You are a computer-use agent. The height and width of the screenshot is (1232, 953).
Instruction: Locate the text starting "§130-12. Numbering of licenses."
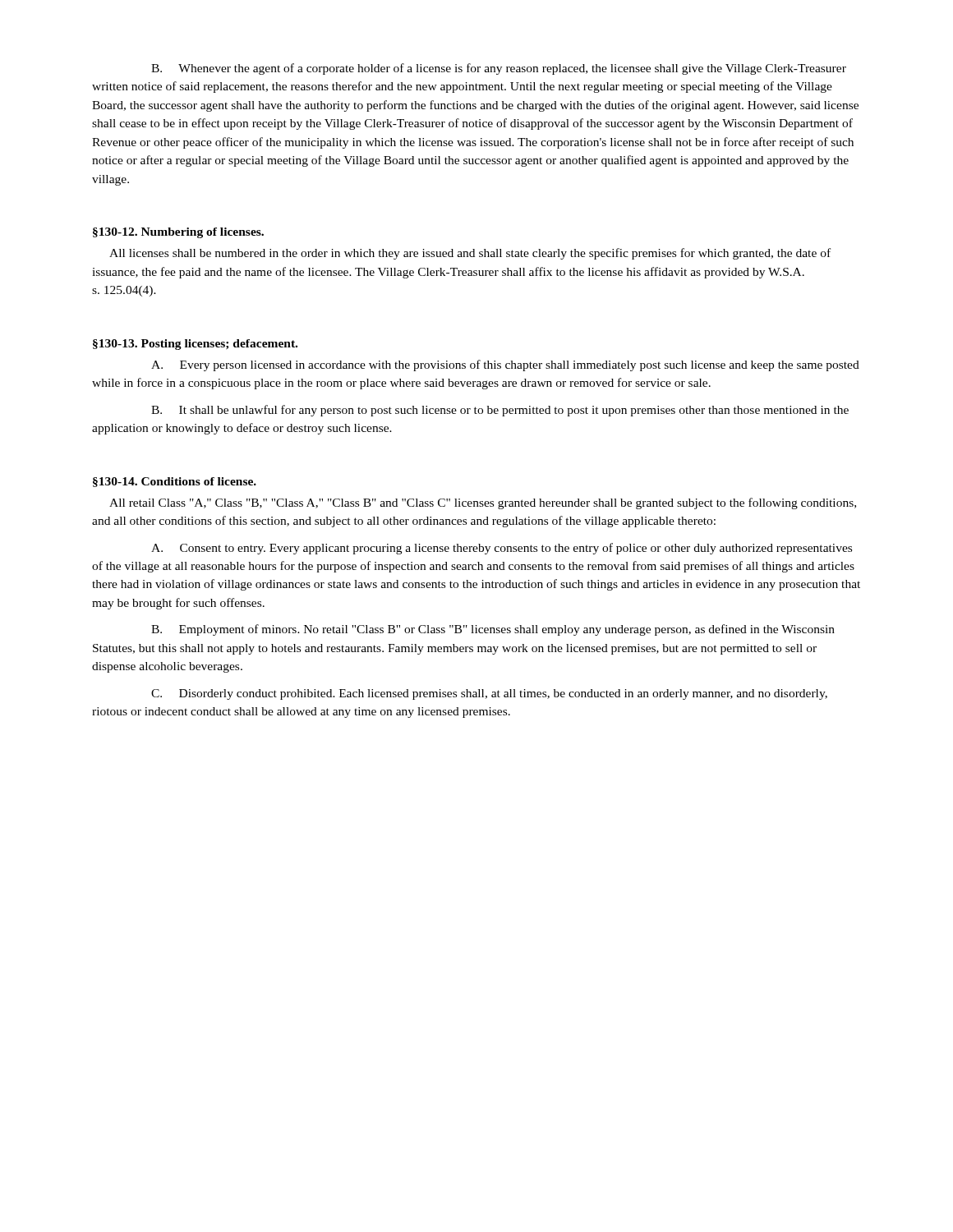point(178,231)
